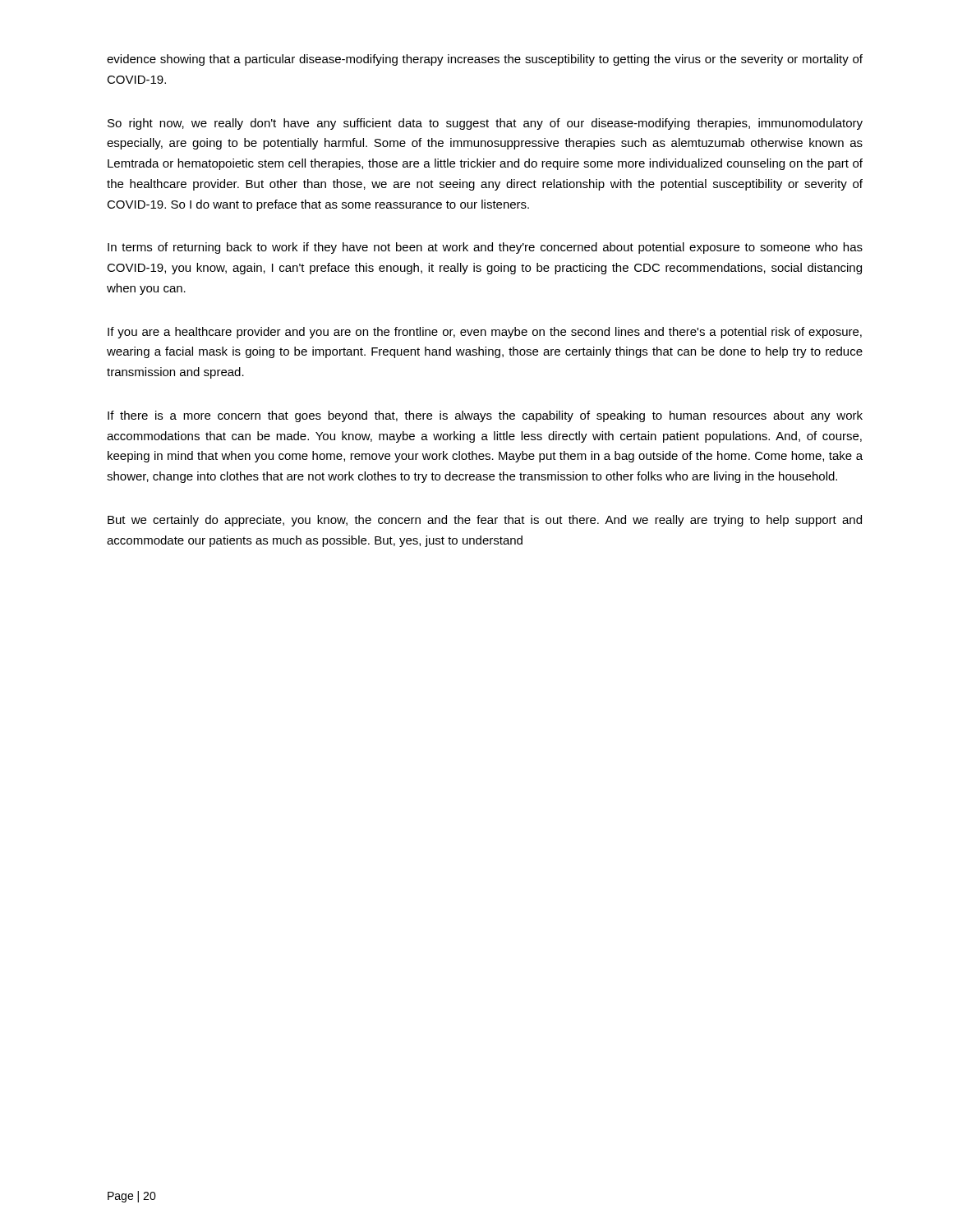Point to the block beginning "evidence showing that a"
This screenshot has width=953, height=1232.
coord(485,69)
